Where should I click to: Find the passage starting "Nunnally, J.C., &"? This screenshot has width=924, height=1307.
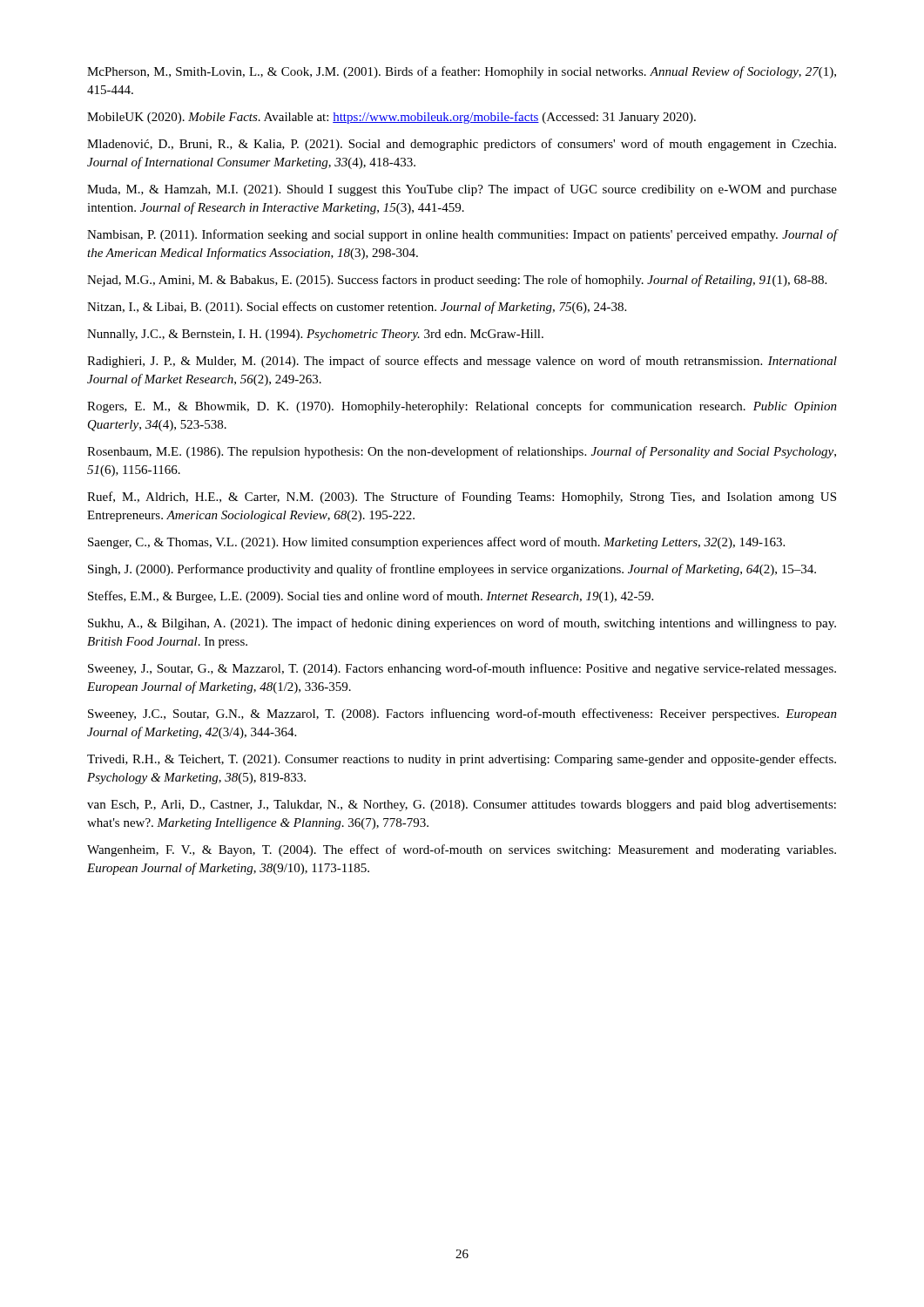coord(316,334)
